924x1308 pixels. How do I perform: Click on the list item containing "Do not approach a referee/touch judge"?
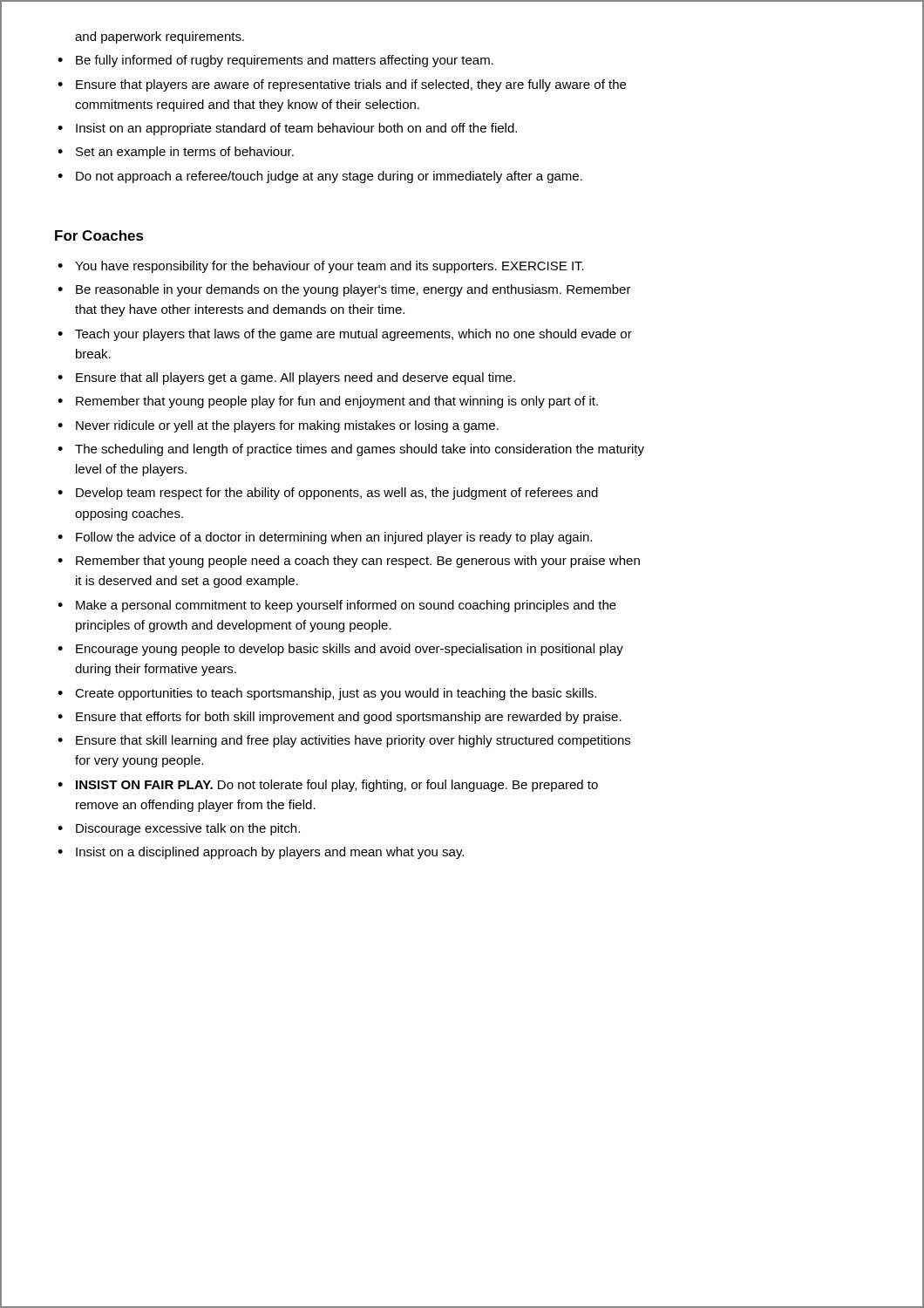[x=329, y=175]
